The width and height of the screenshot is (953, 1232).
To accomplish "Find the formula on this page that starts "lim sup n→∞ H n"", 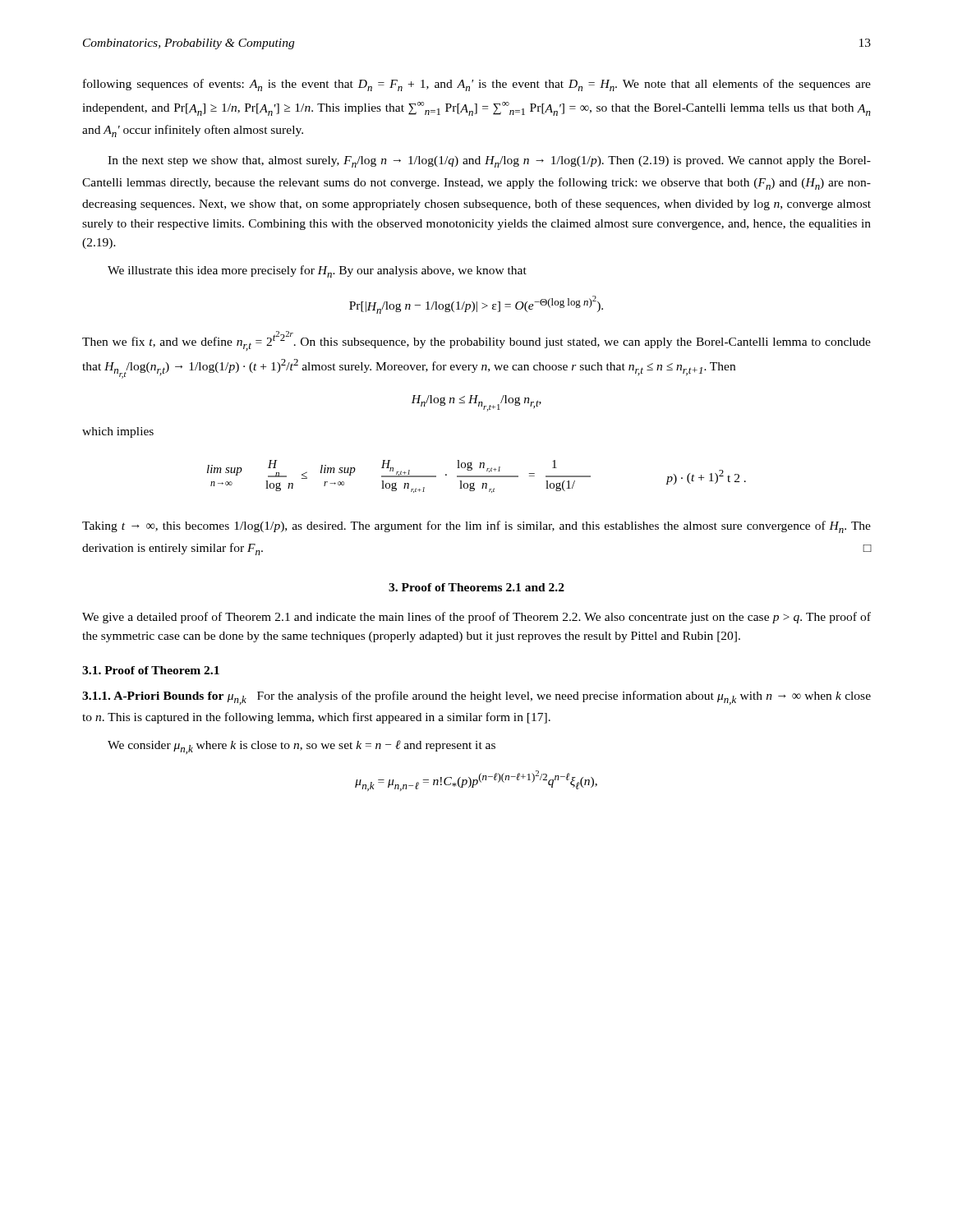I will click(476, 478).
